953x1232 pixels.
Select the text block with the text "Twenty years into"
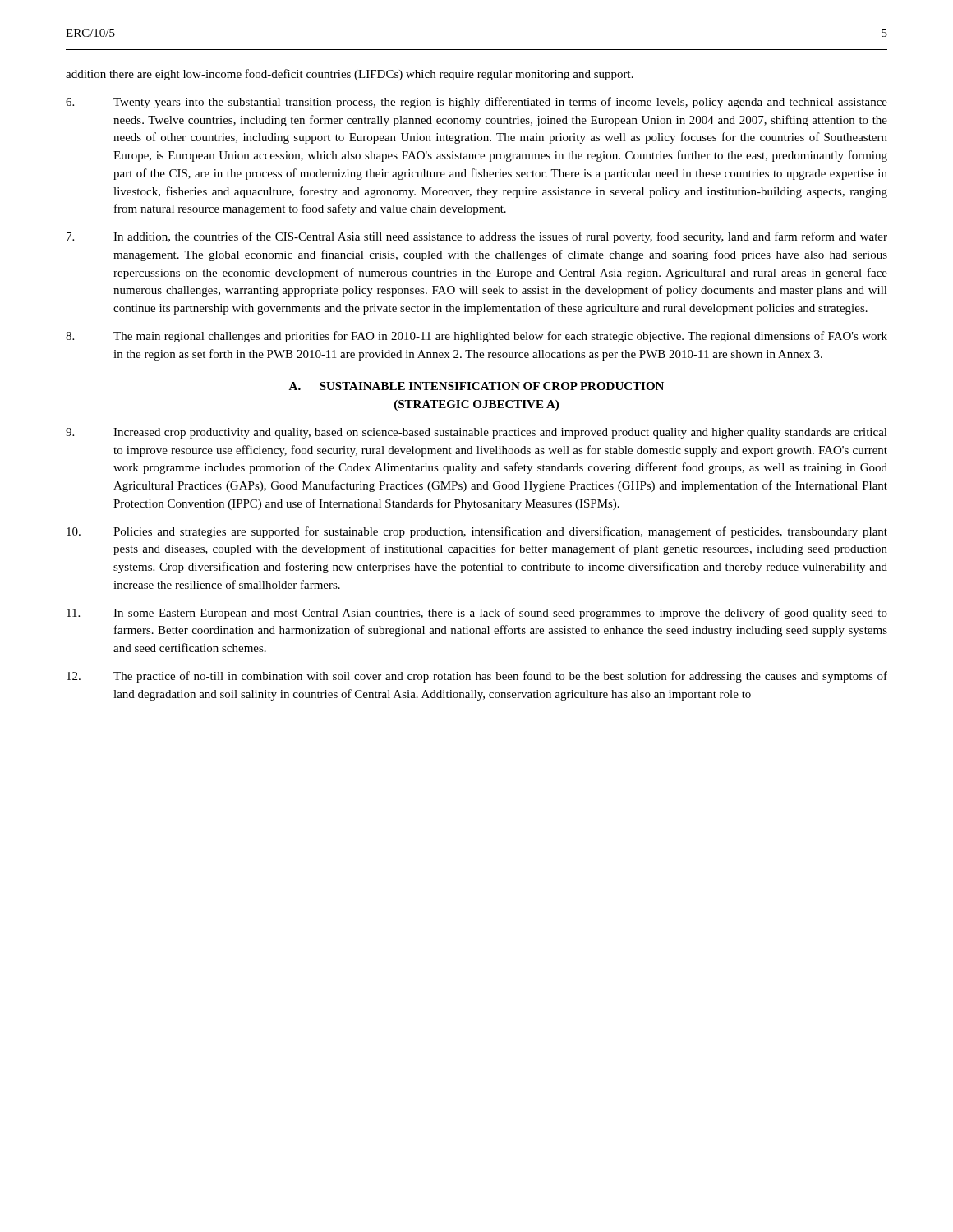point(476,156)
